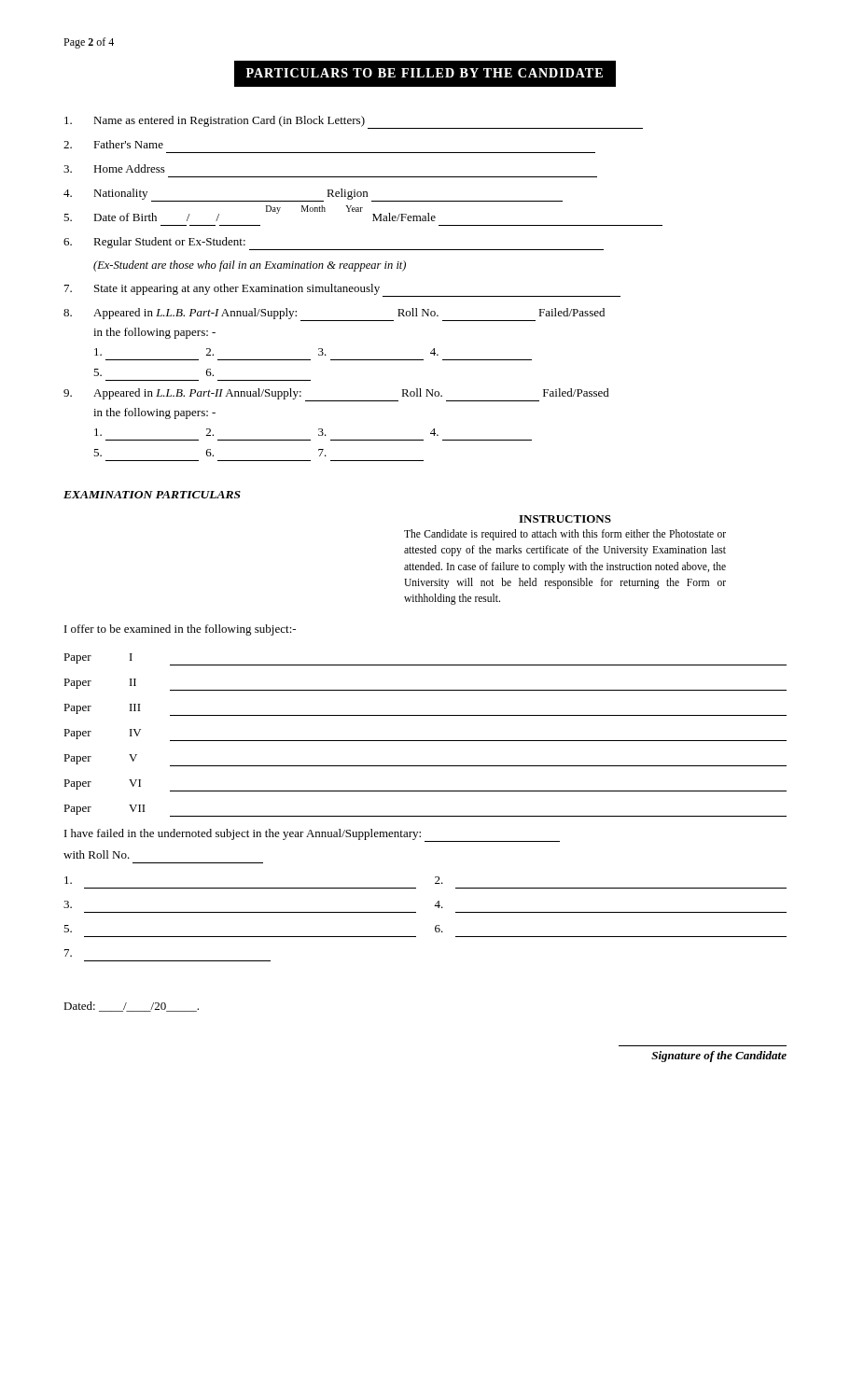Viewport: 850px width, 1400px height.
Task: Find the region starting "INSTRUCTIONS The Candidate"
Action: click(565, 559)
